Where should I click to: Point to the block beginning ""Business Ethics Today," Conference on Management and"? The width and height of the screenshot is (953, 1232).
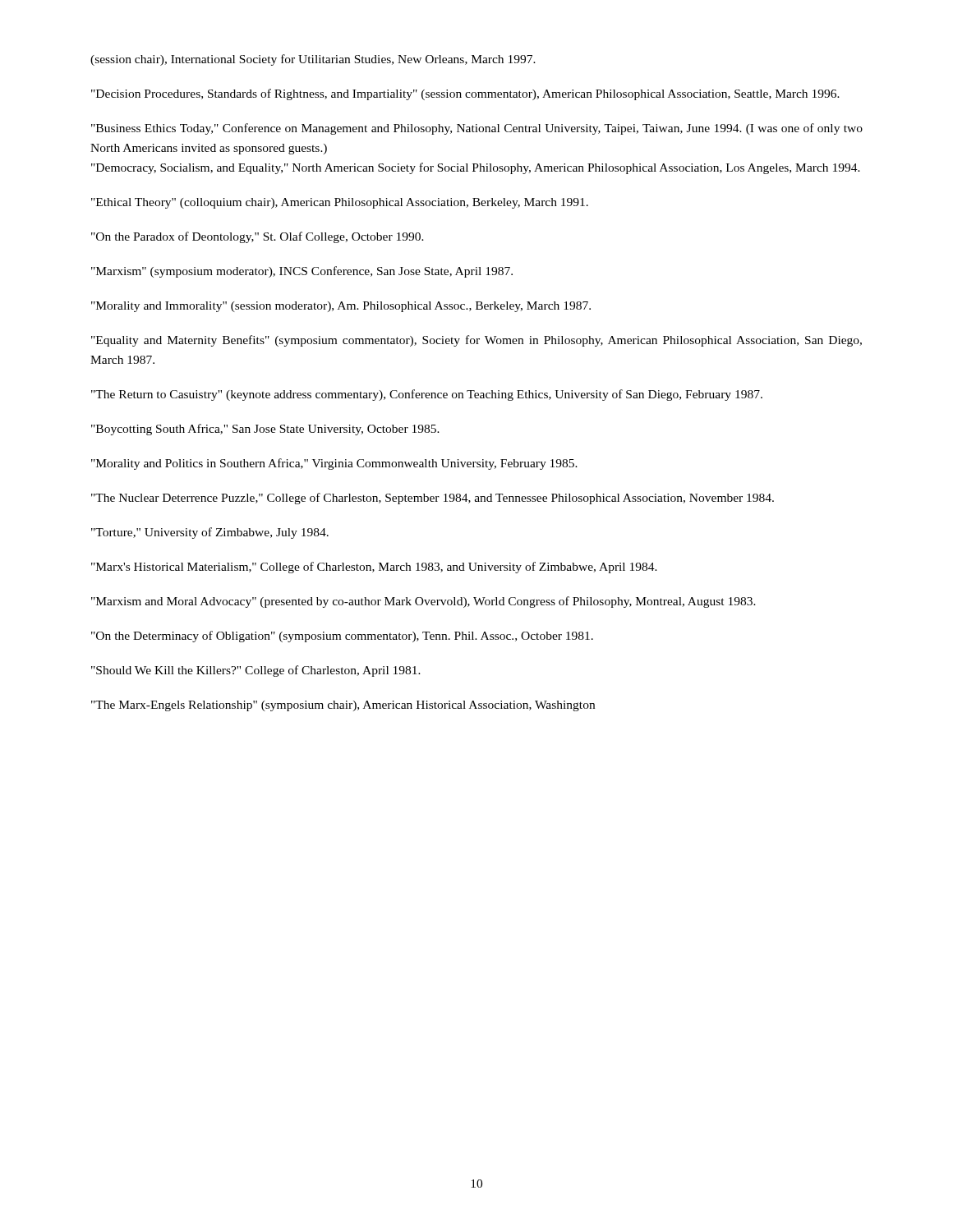477,129
